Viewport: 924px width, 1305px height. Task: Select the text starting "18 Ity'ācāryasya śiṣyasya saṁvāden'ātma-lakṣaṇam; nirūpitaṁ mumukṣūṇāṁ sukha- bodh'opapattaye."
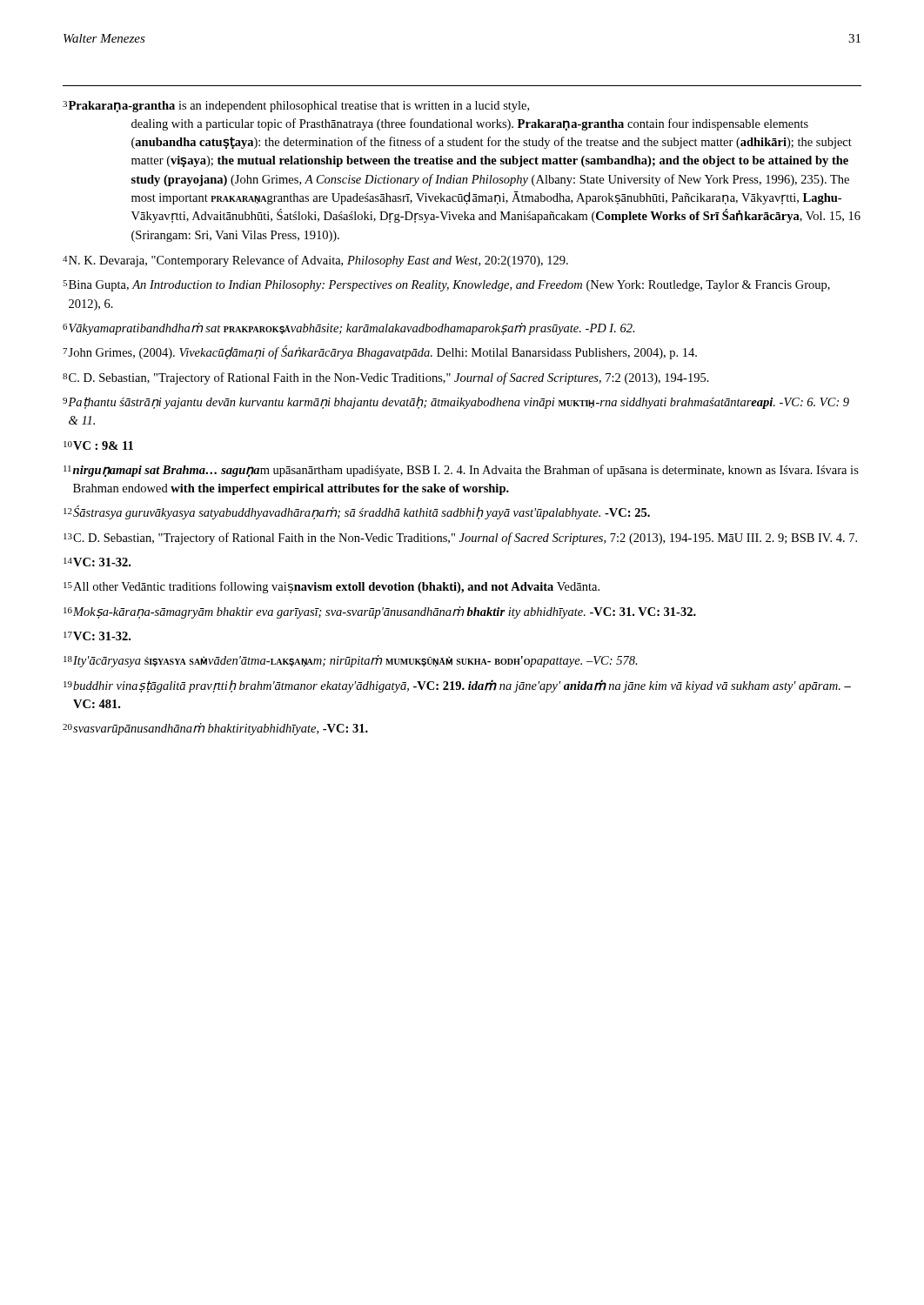tap(462, 661)
